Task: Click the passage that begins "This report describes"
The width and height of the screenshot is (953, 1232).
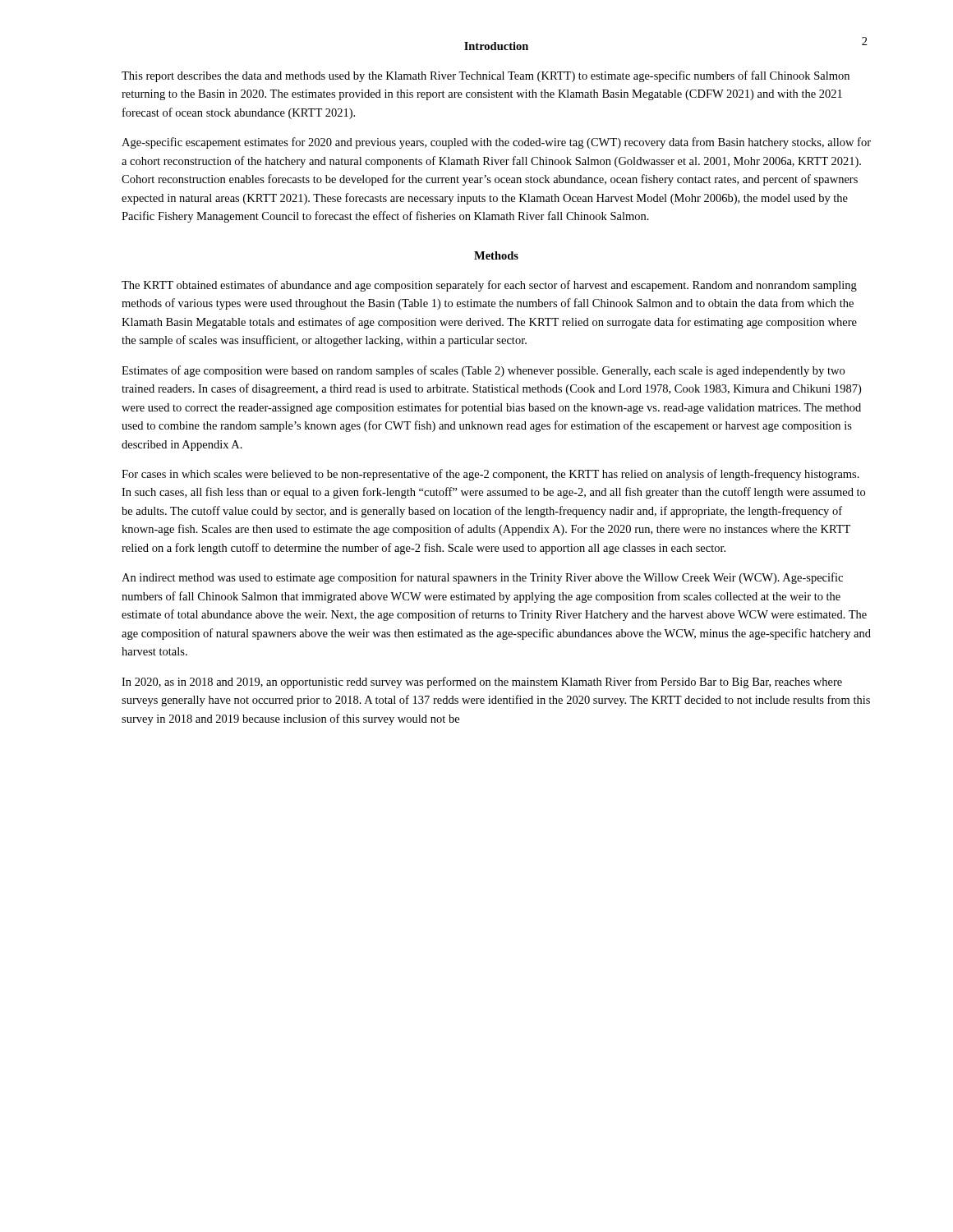Action: [x=486, y=94]
